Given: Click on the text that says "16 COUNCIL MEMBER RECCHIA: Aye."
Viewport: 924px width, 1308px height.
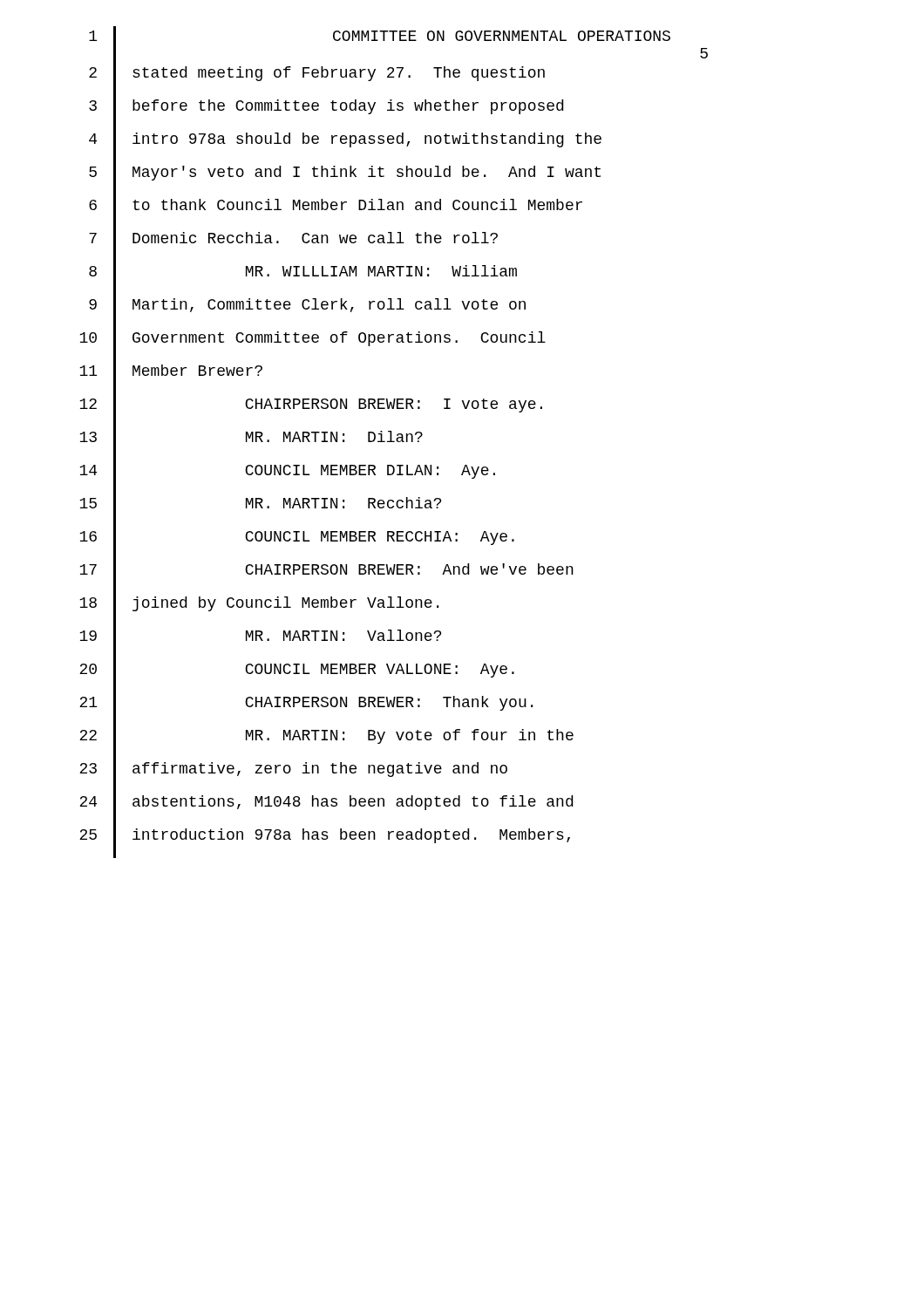Looking at the screenshot, I should pyautogui.click(x=462, y=543).
